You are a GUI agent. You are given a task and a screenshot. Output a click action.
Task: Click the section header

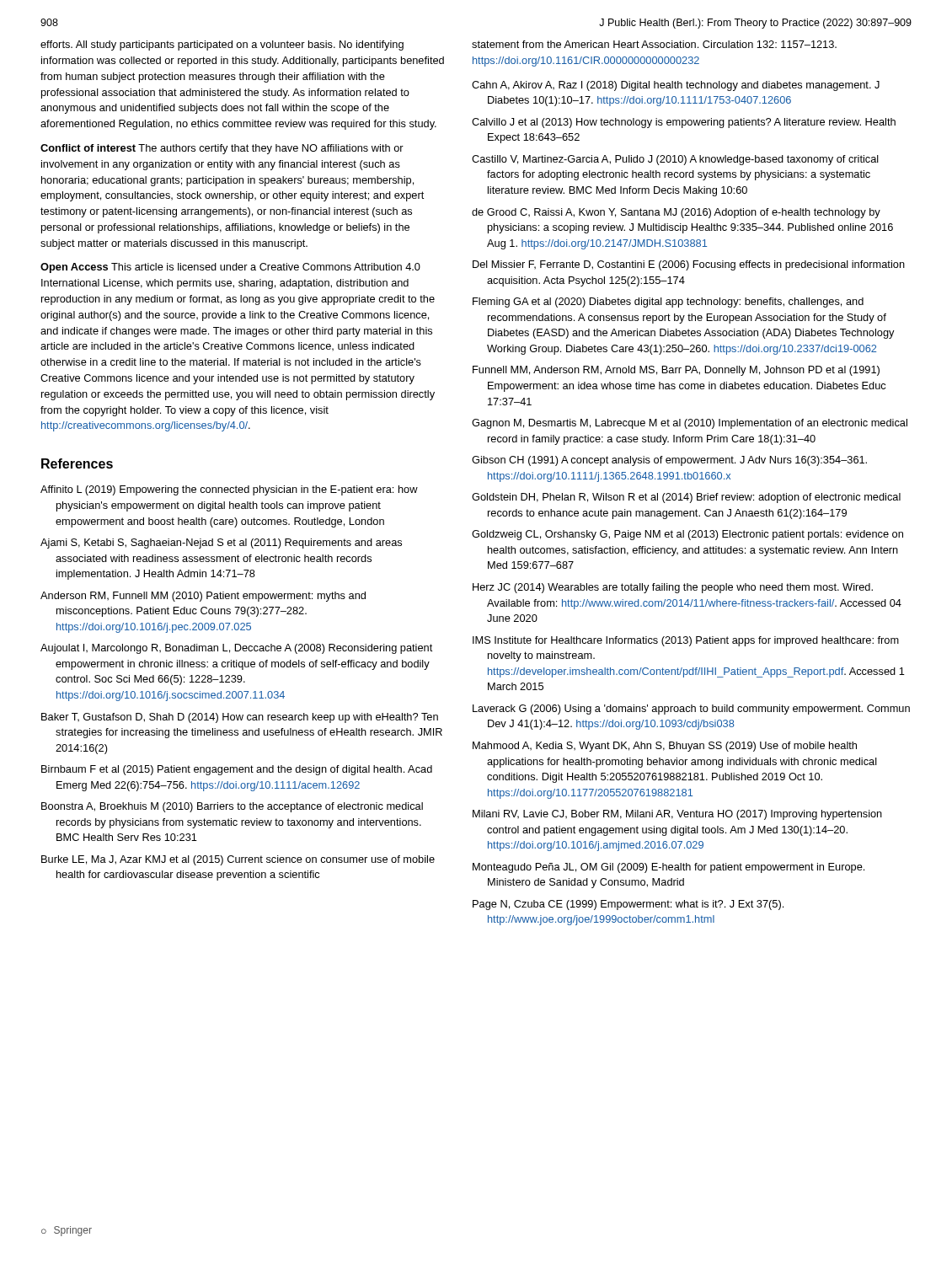tap(77, 464)
